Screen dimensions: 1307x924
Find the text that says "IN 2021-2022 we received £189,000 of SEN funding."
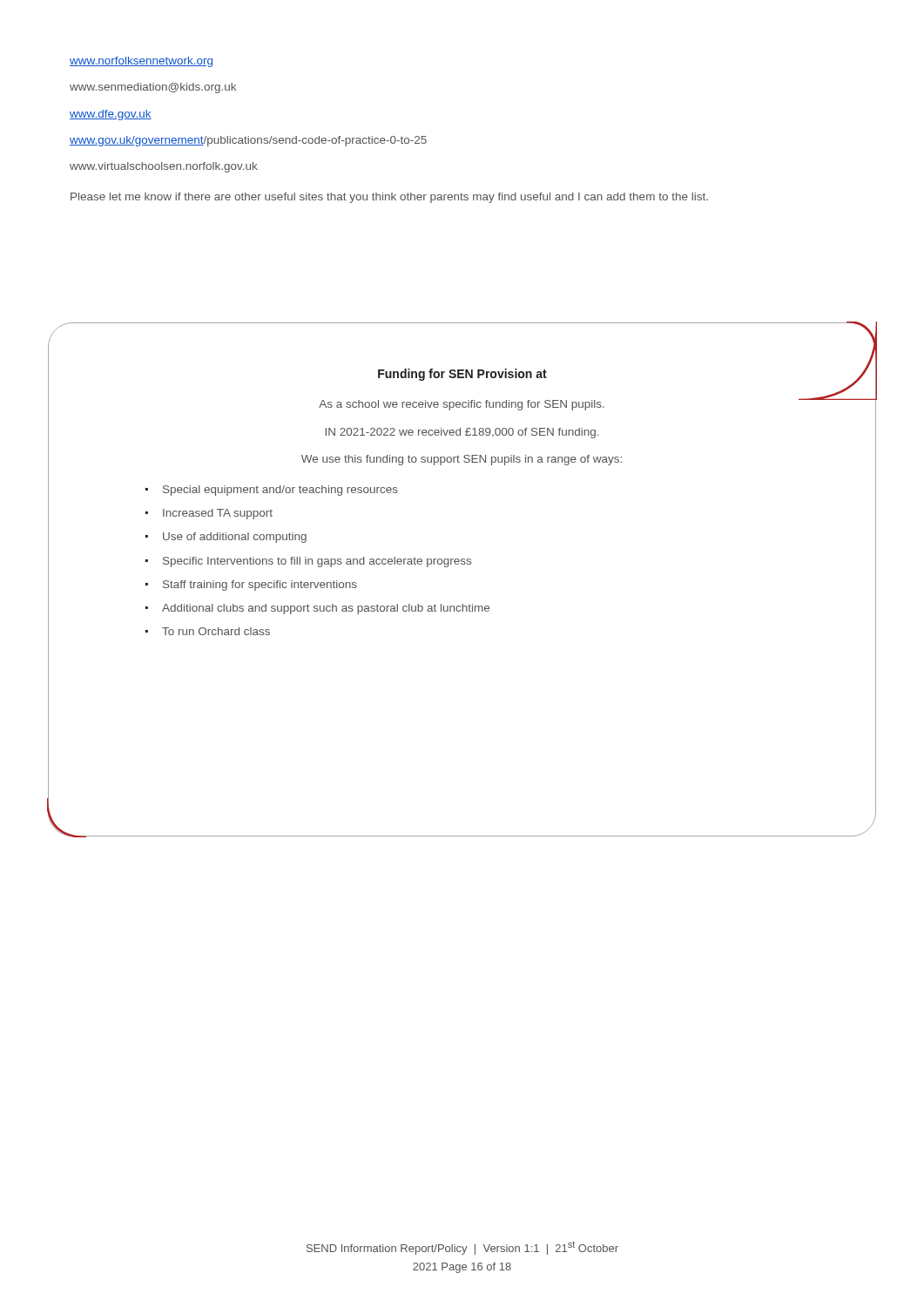tap(462, 431)
